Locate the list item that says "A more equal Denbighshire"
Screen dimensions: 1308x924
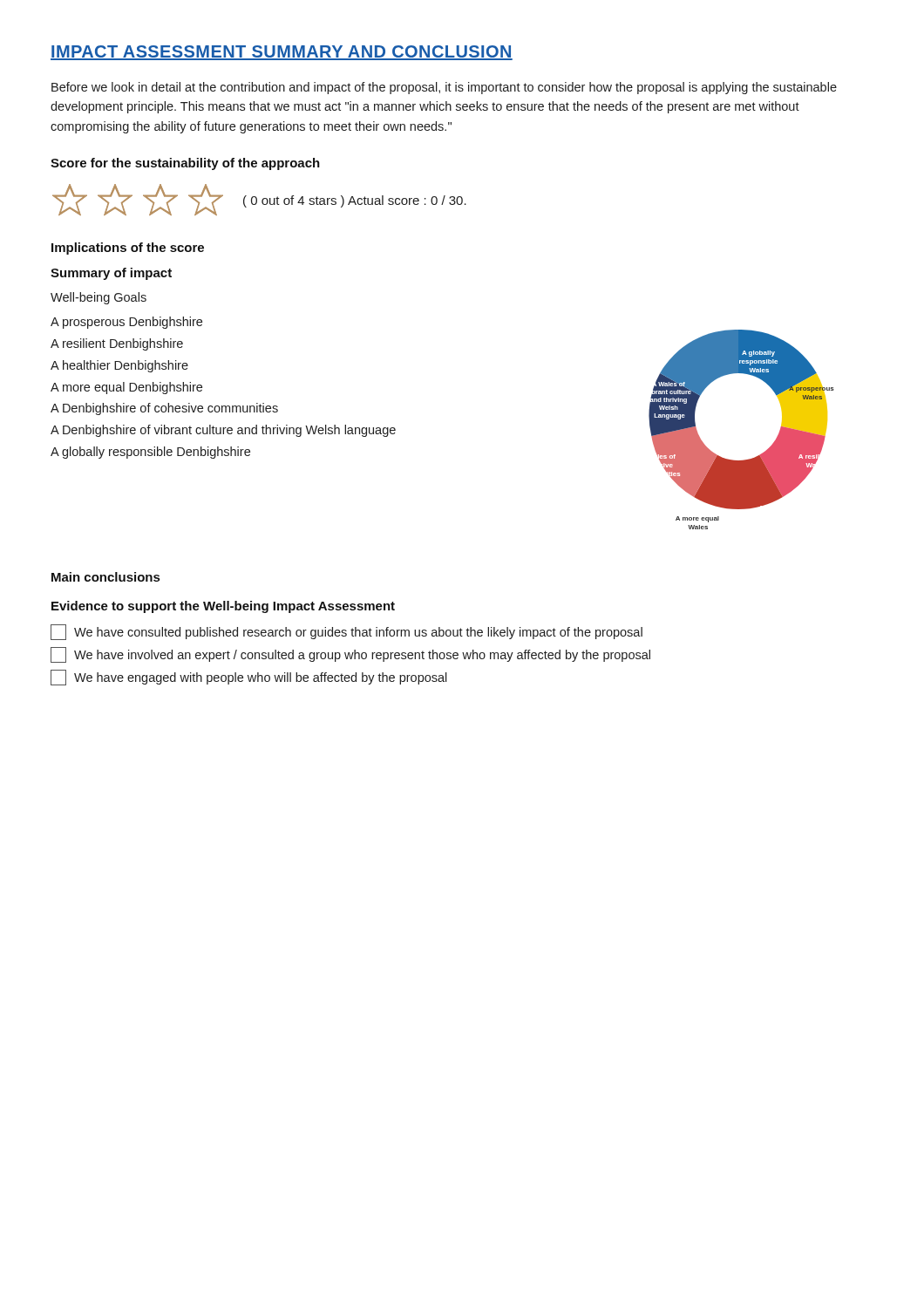pos(127,387)
